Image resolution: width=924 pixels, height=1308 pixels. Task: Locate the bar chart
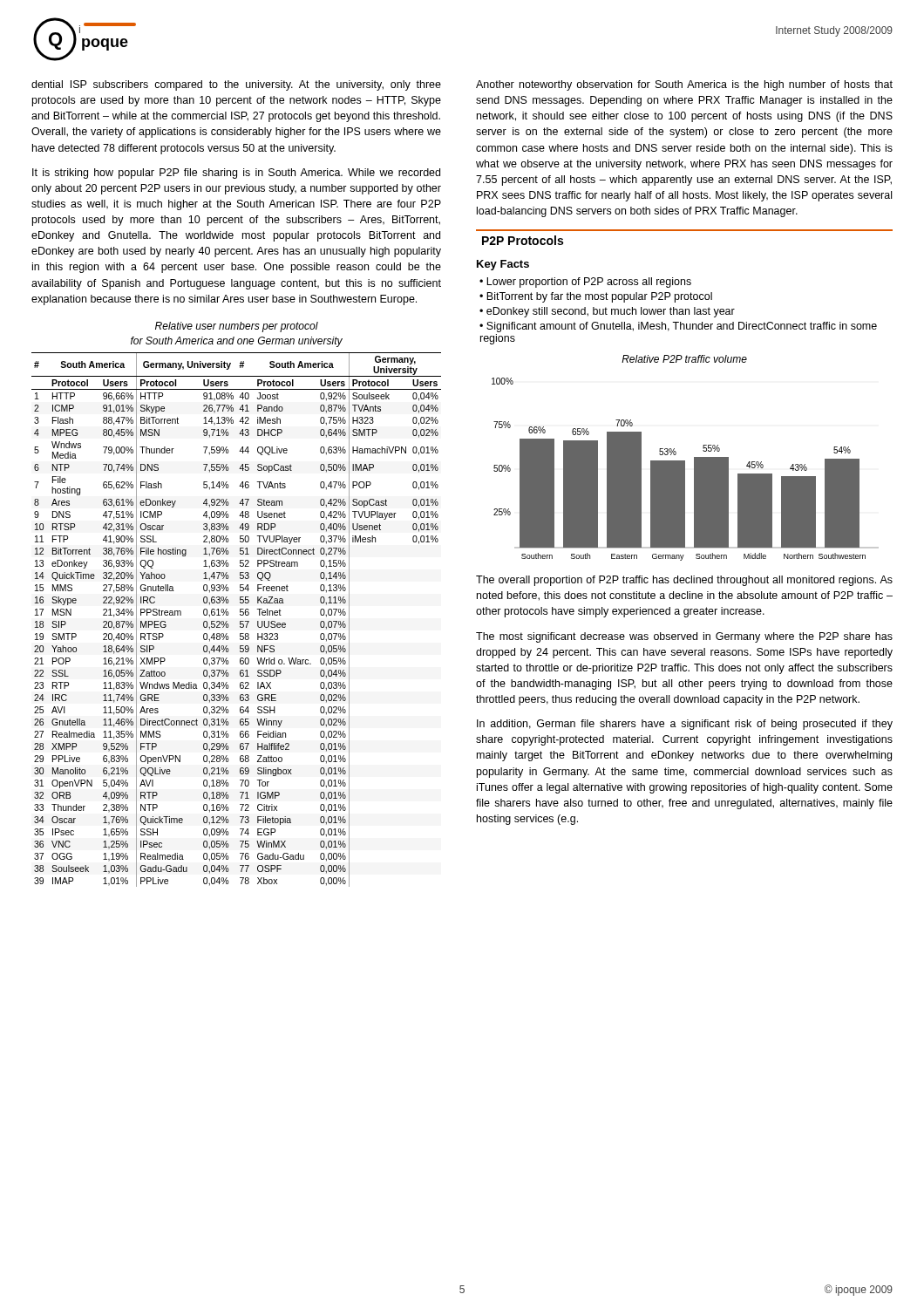[680, 466]
